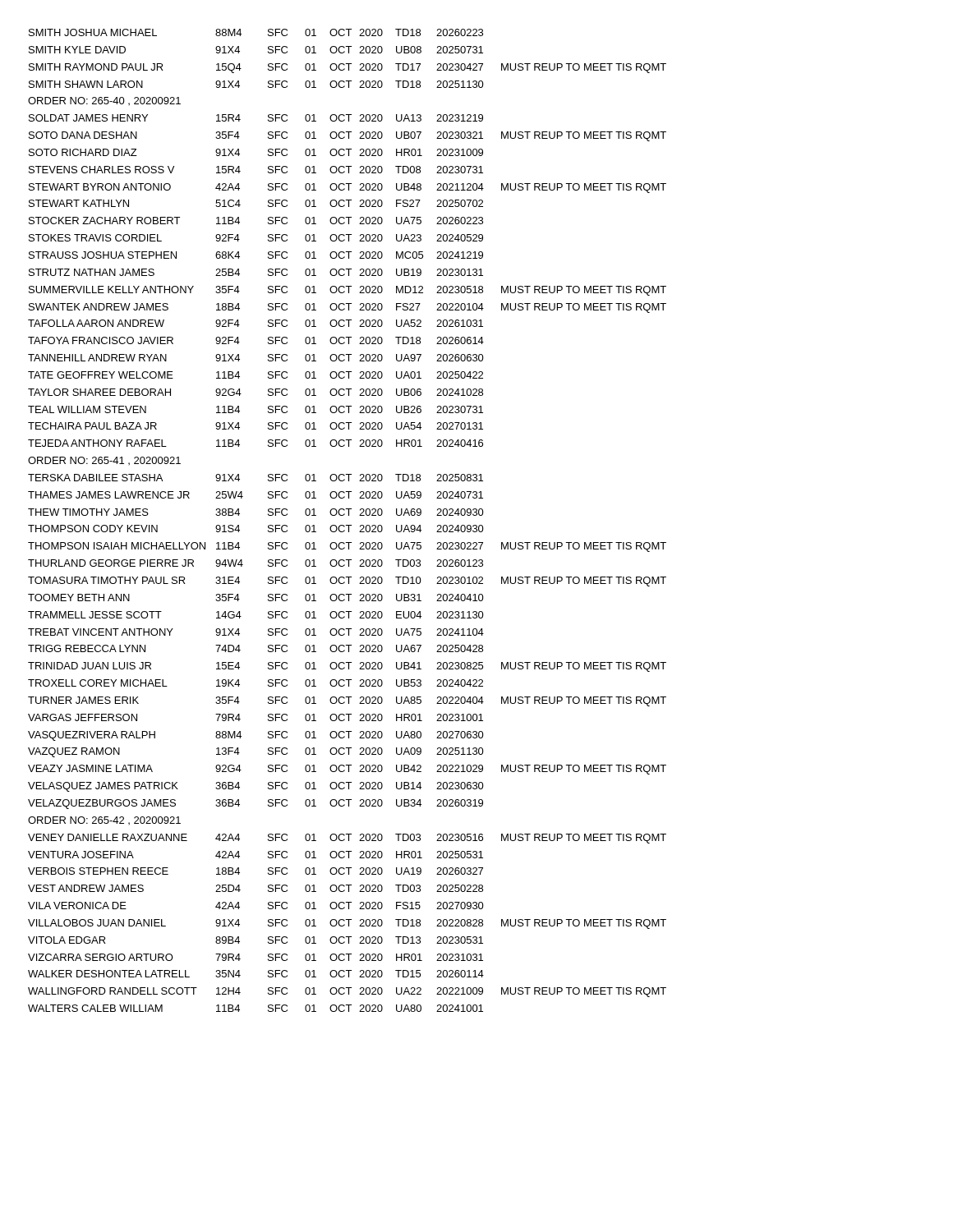
Task: Find the list item that reads "VARGAS JEFFERSON 79R4"
Action: pyautogui.click(x=476, y=718)
